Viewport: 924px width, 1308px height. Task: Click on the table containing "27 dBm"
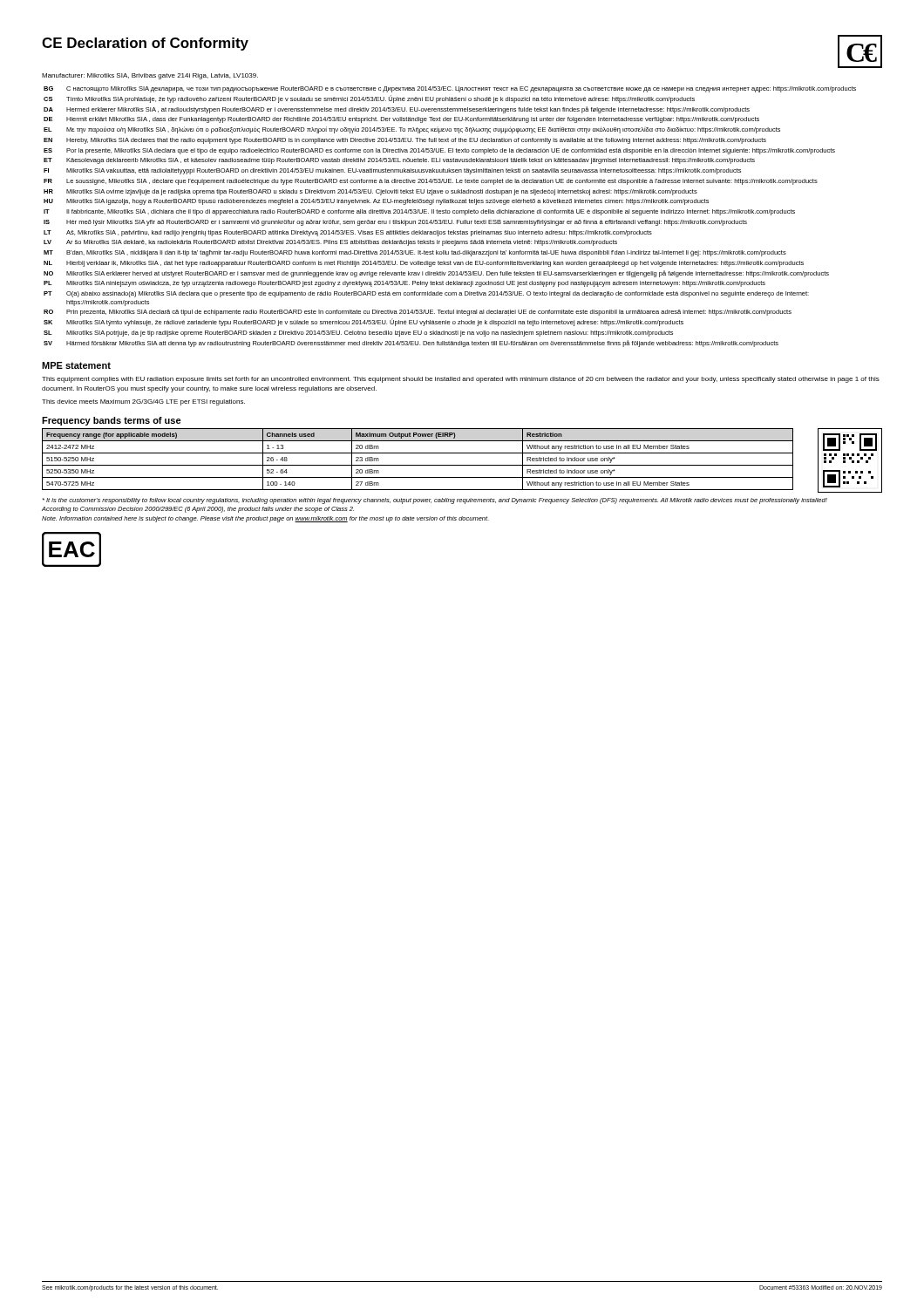click(425, 459)
